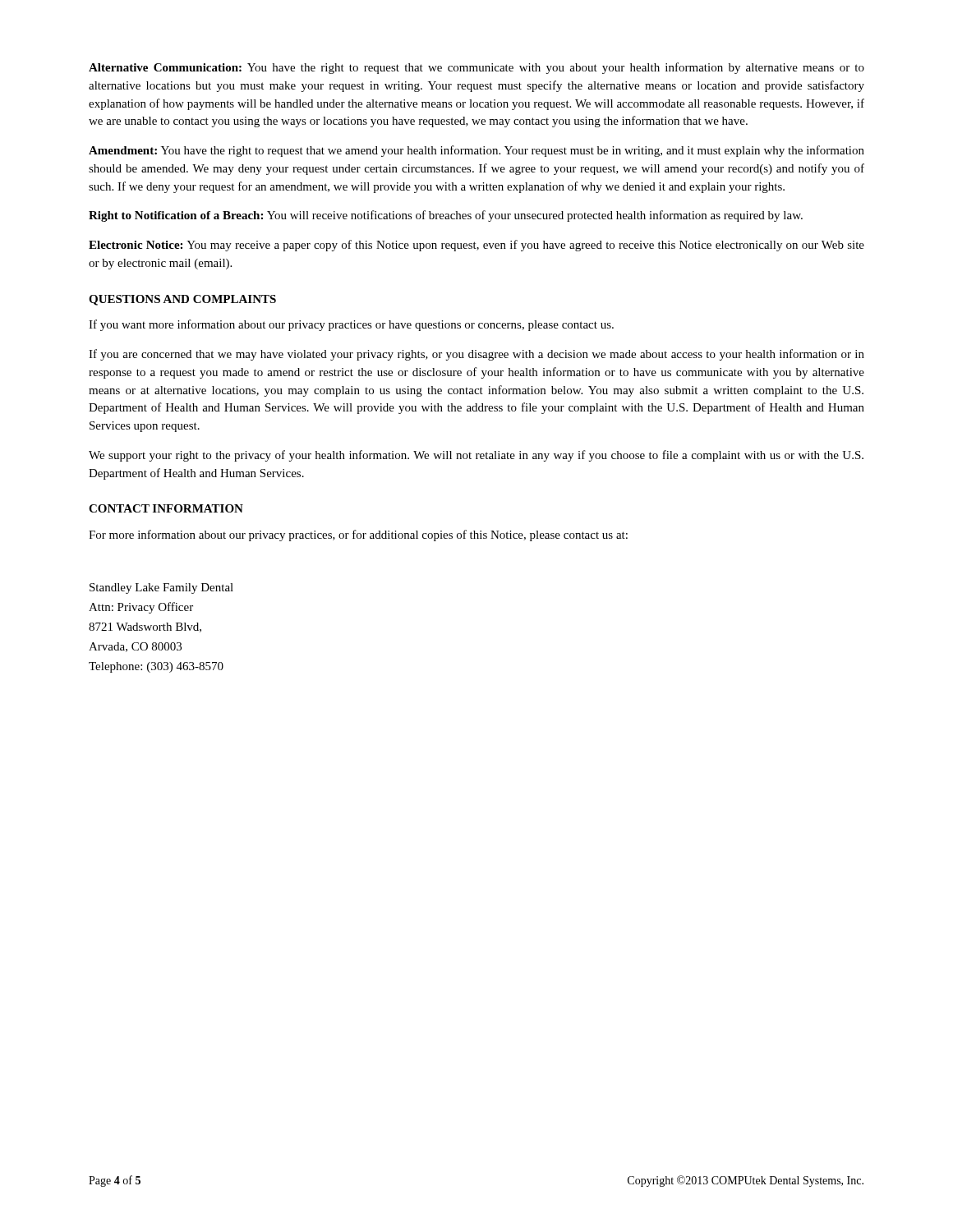The image size is (953, 1232).
Task: Locate the region starting "Standley Lake Family Dental Attn: Privacy Officer"
Action: coord(161,626)
